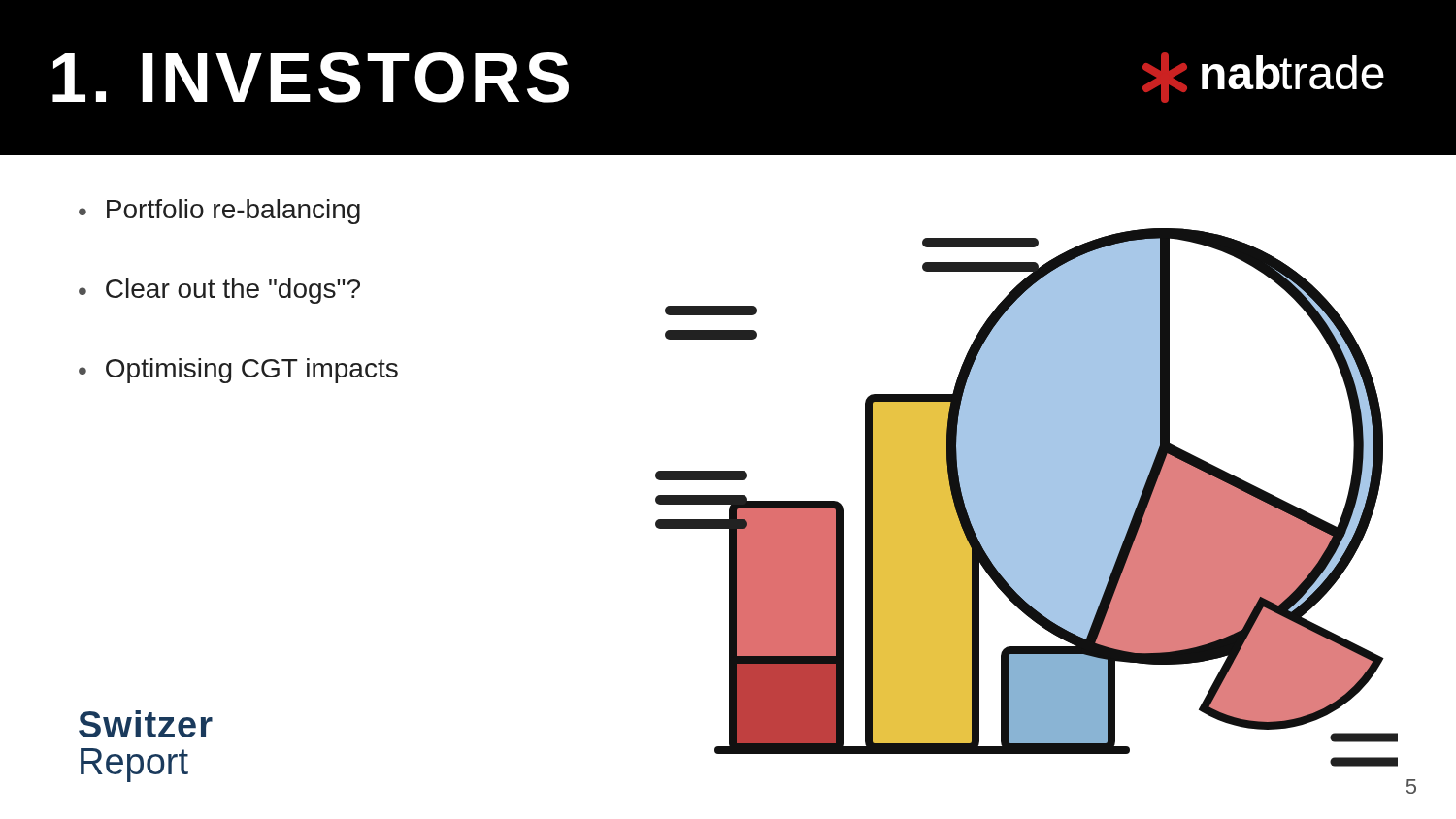Click a infographic
This screenshot has height=819, width=1456.
[1019, 476]
